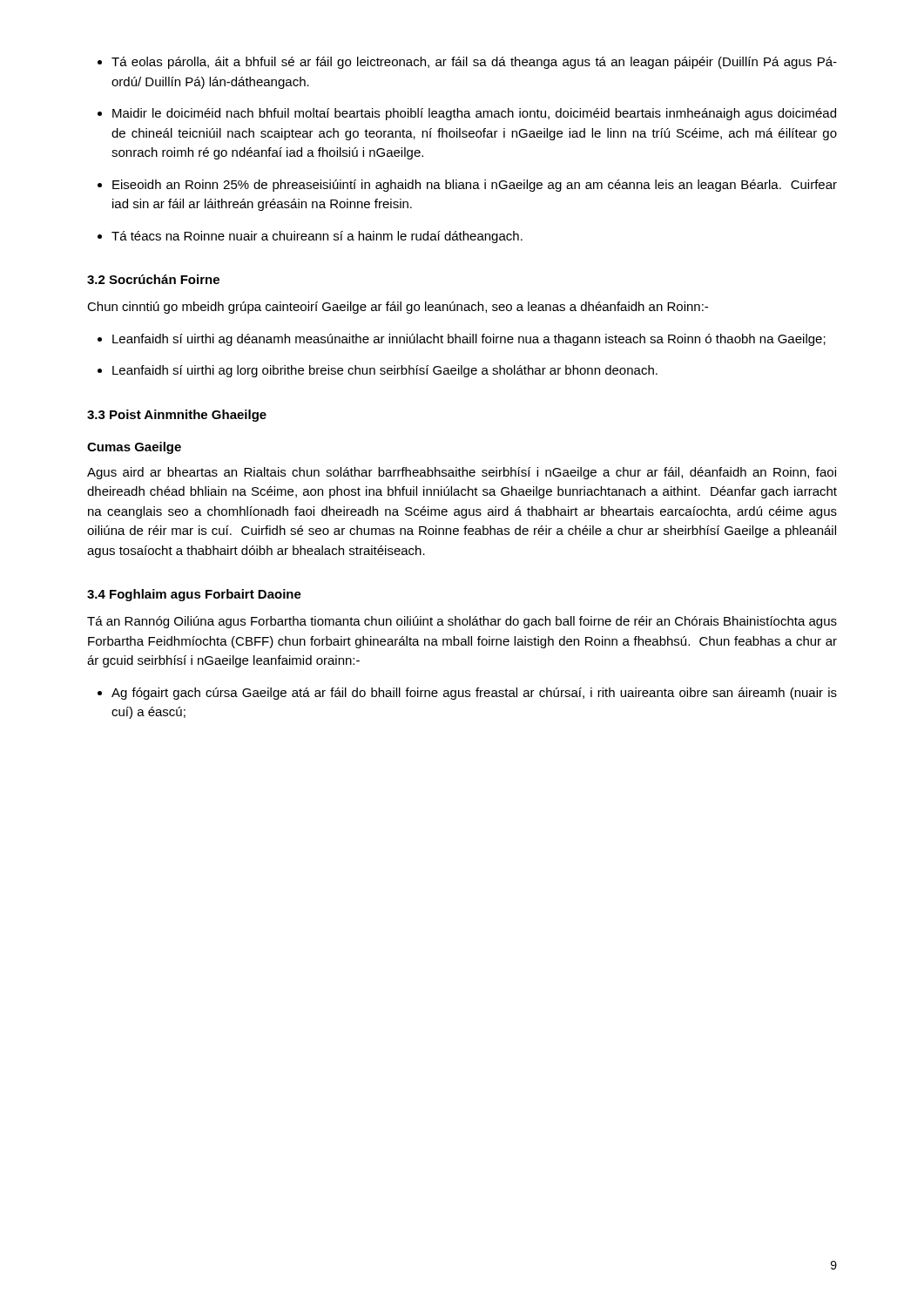
Task: Click on the element starting "Tá téacs na Roinne nuair a chuireann sí"
Action: [x=317, y=235]
